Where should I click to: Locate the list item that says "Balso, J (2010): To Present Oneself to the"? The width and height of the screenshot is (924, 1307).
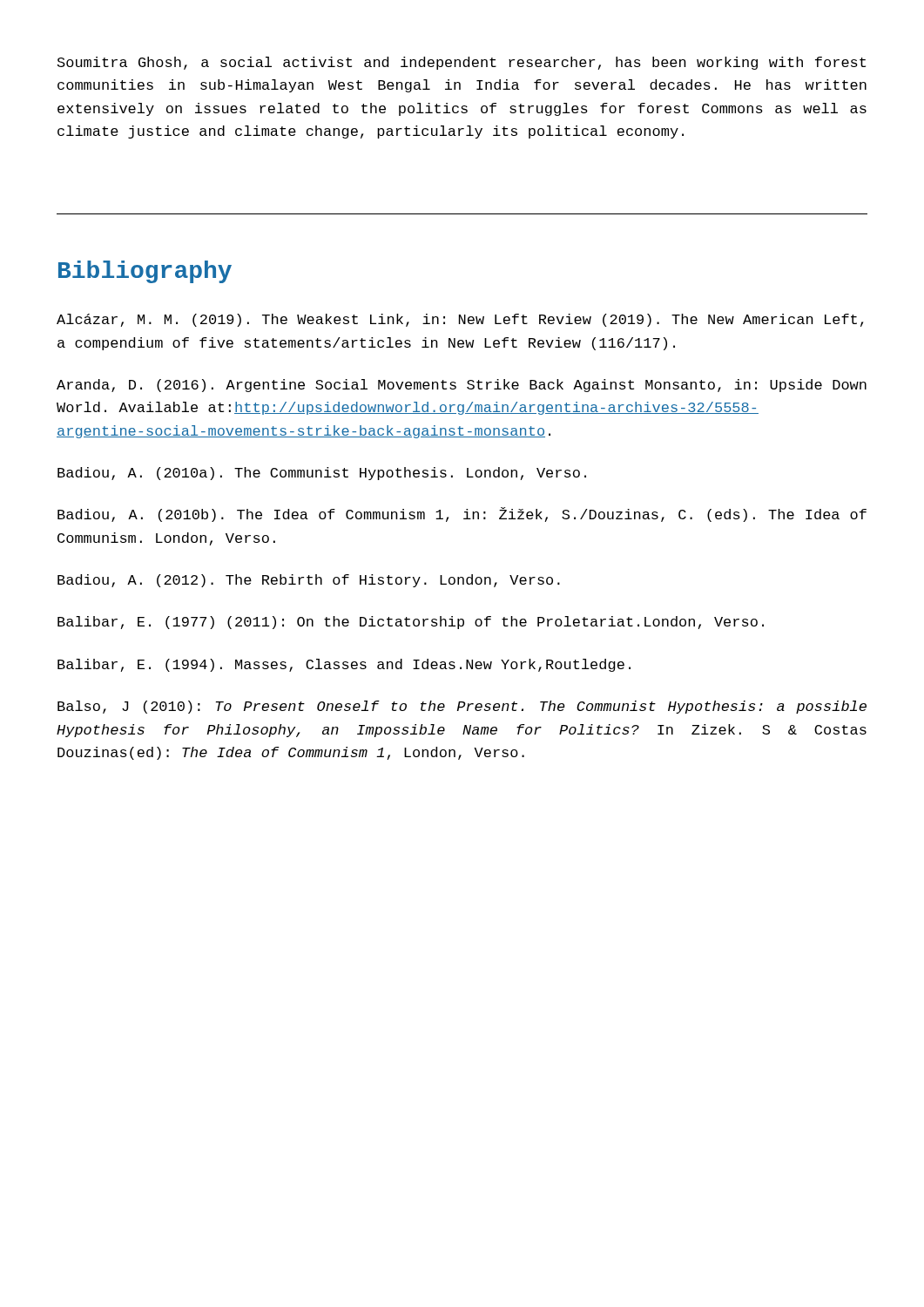462,730
